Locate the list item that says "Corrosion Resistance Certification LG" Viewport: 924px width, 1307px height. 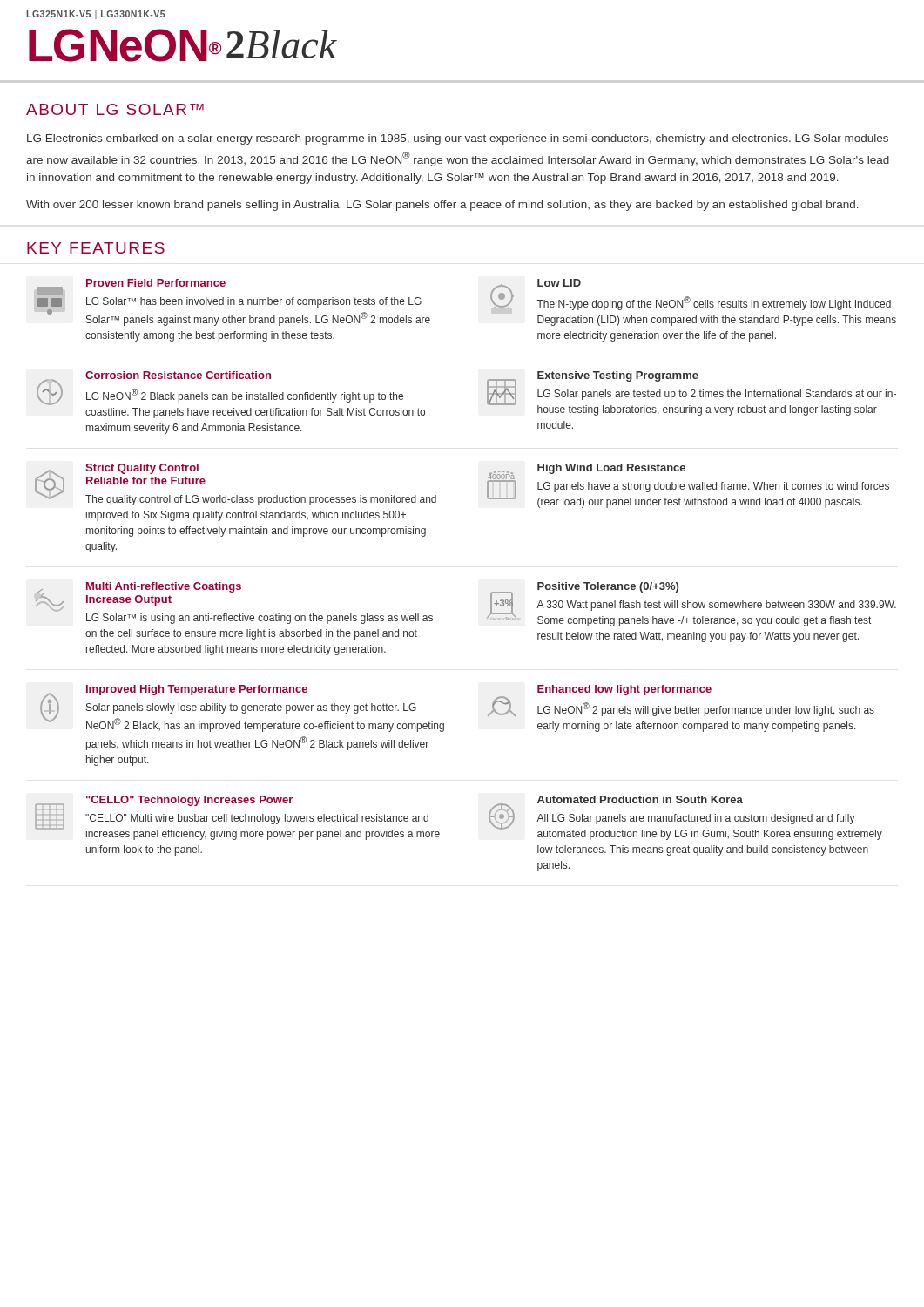click(236, 402)
